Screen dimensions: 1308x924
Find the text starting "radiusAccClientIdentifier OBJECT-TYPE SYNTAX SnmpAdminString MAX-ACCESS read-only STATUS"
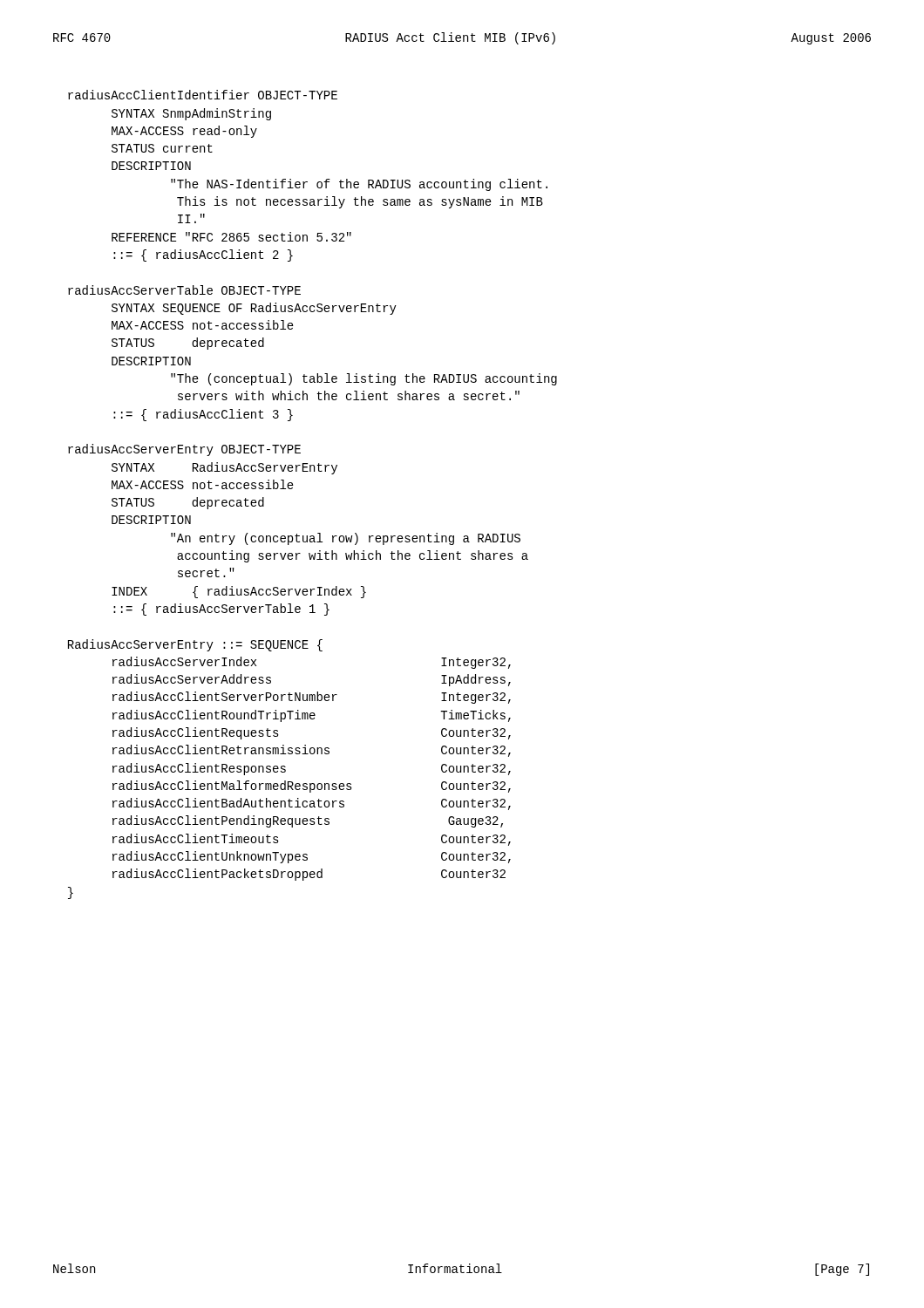[203, 95]
